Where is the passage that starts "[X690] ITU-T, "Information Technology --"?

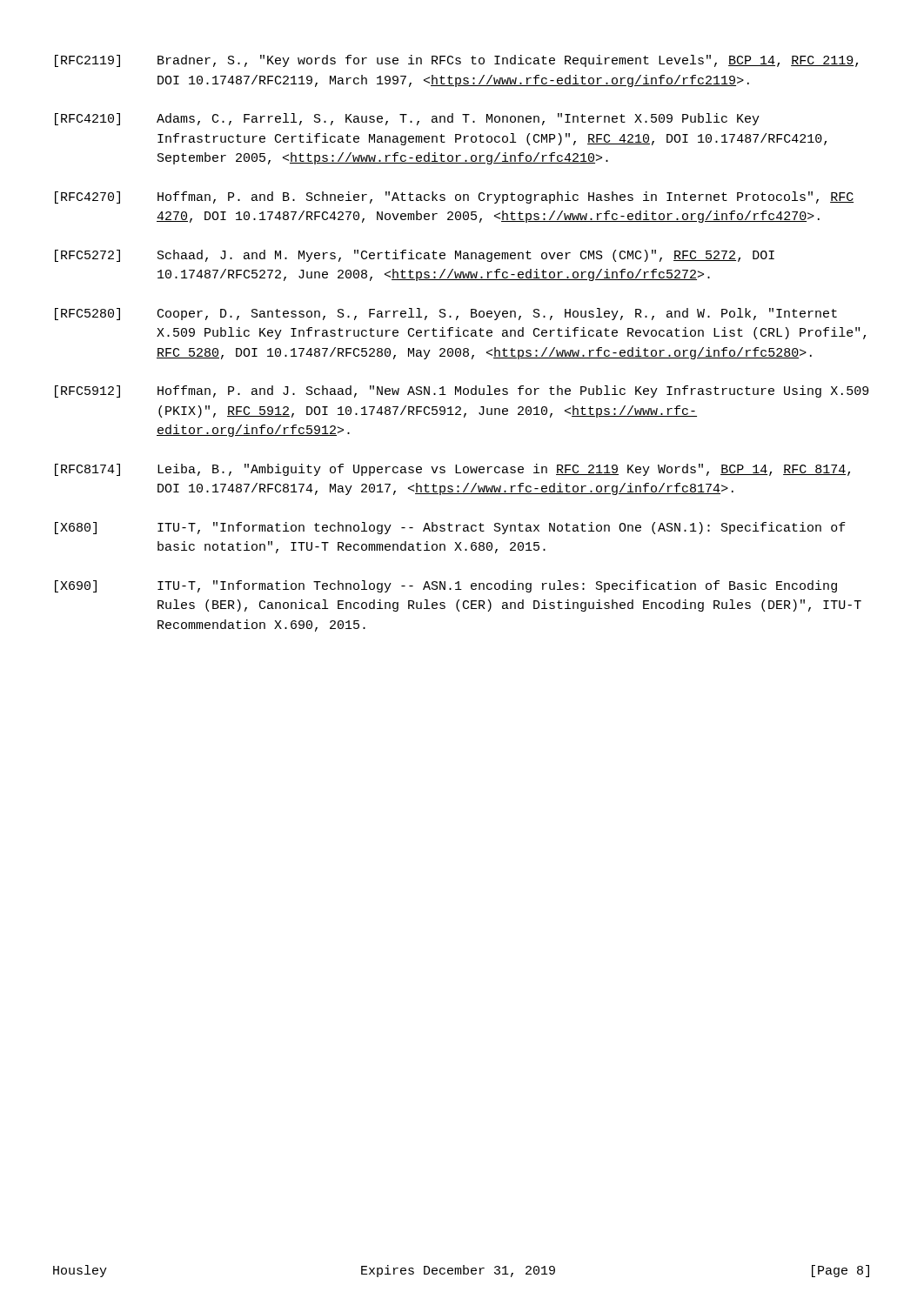462,607
